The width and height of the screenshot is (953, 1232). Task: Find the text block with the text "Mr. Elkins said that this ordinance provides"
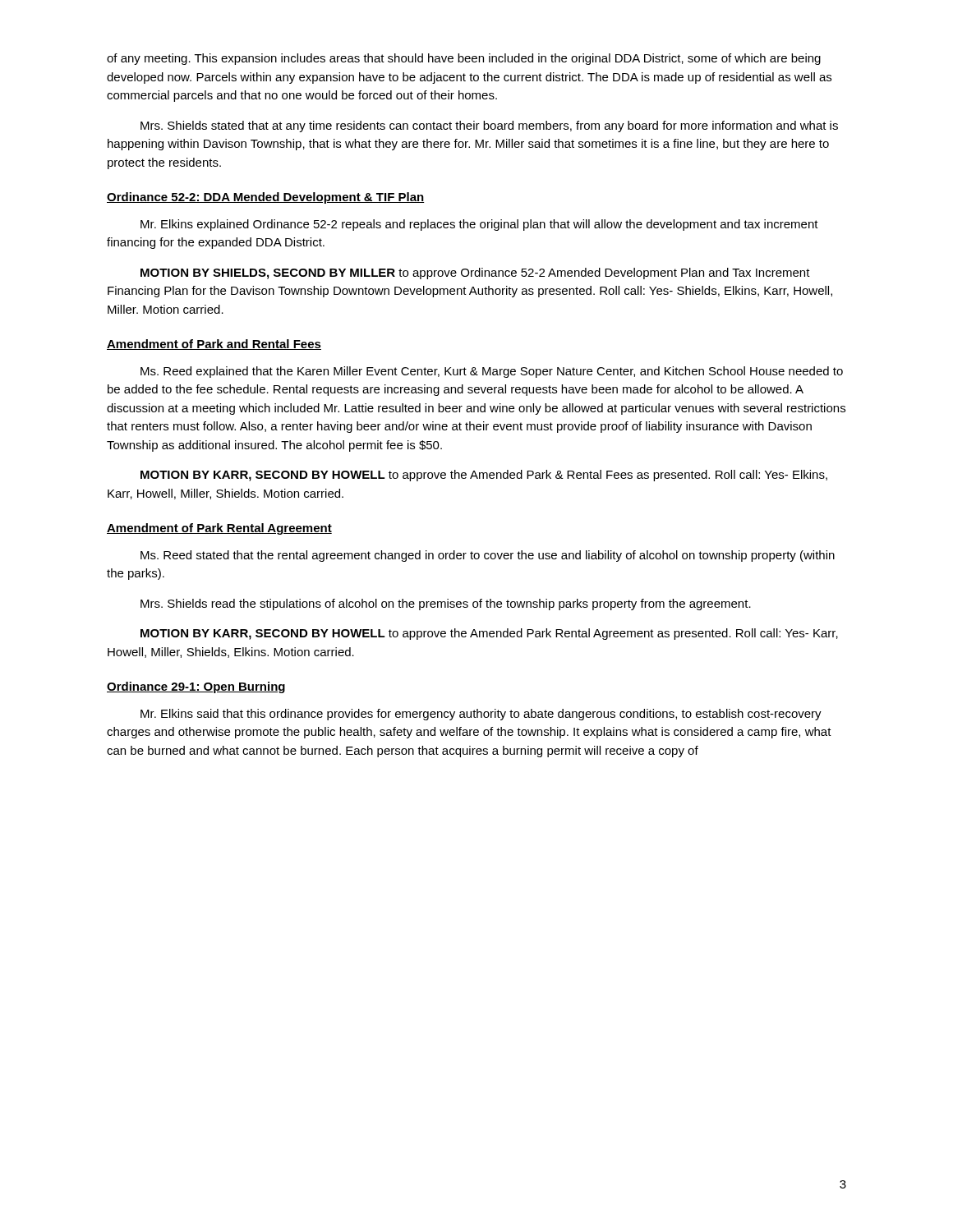[x=469, y=731]
